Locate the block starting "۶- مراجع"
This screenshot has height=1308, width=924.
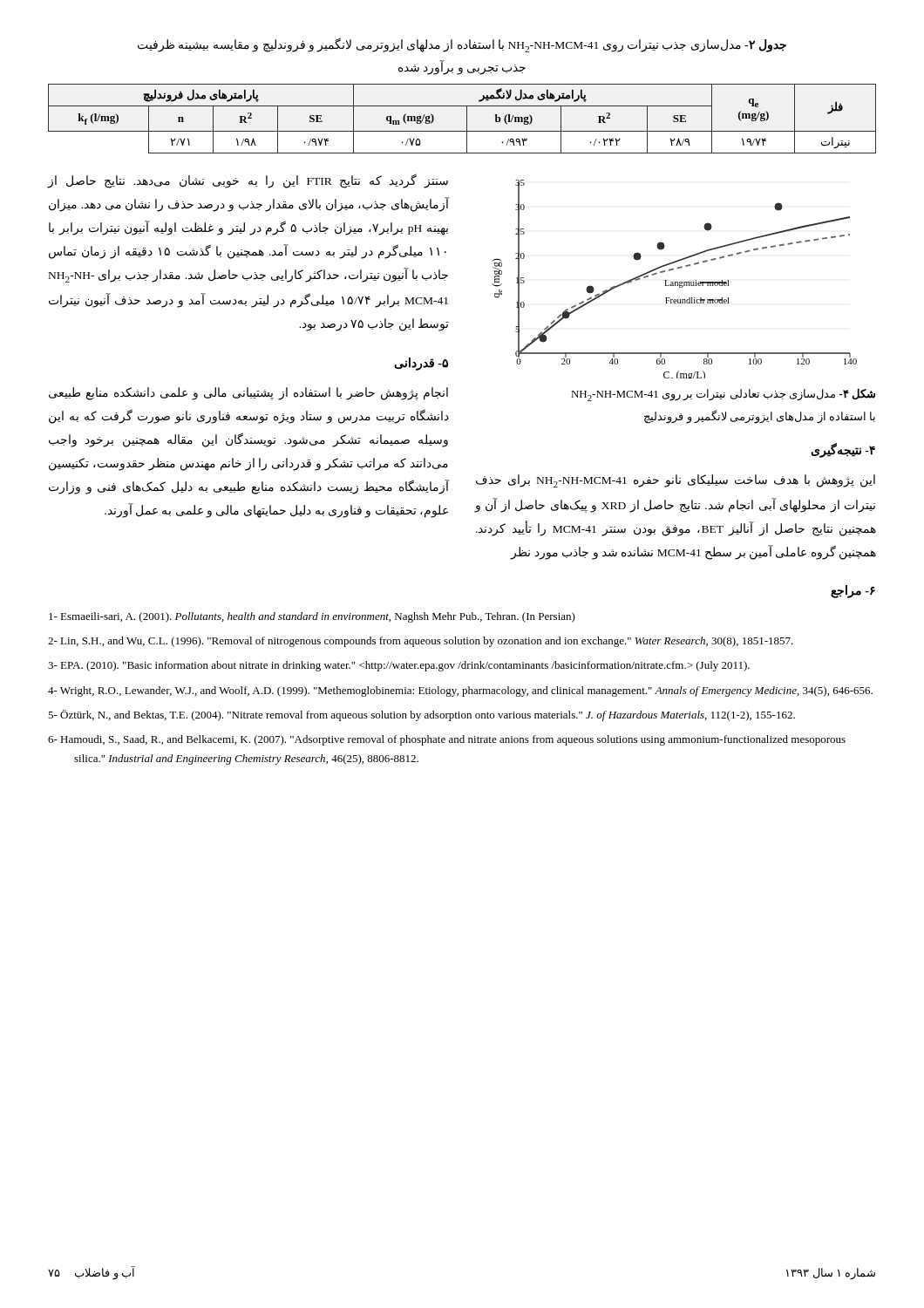tap(853, 591)
